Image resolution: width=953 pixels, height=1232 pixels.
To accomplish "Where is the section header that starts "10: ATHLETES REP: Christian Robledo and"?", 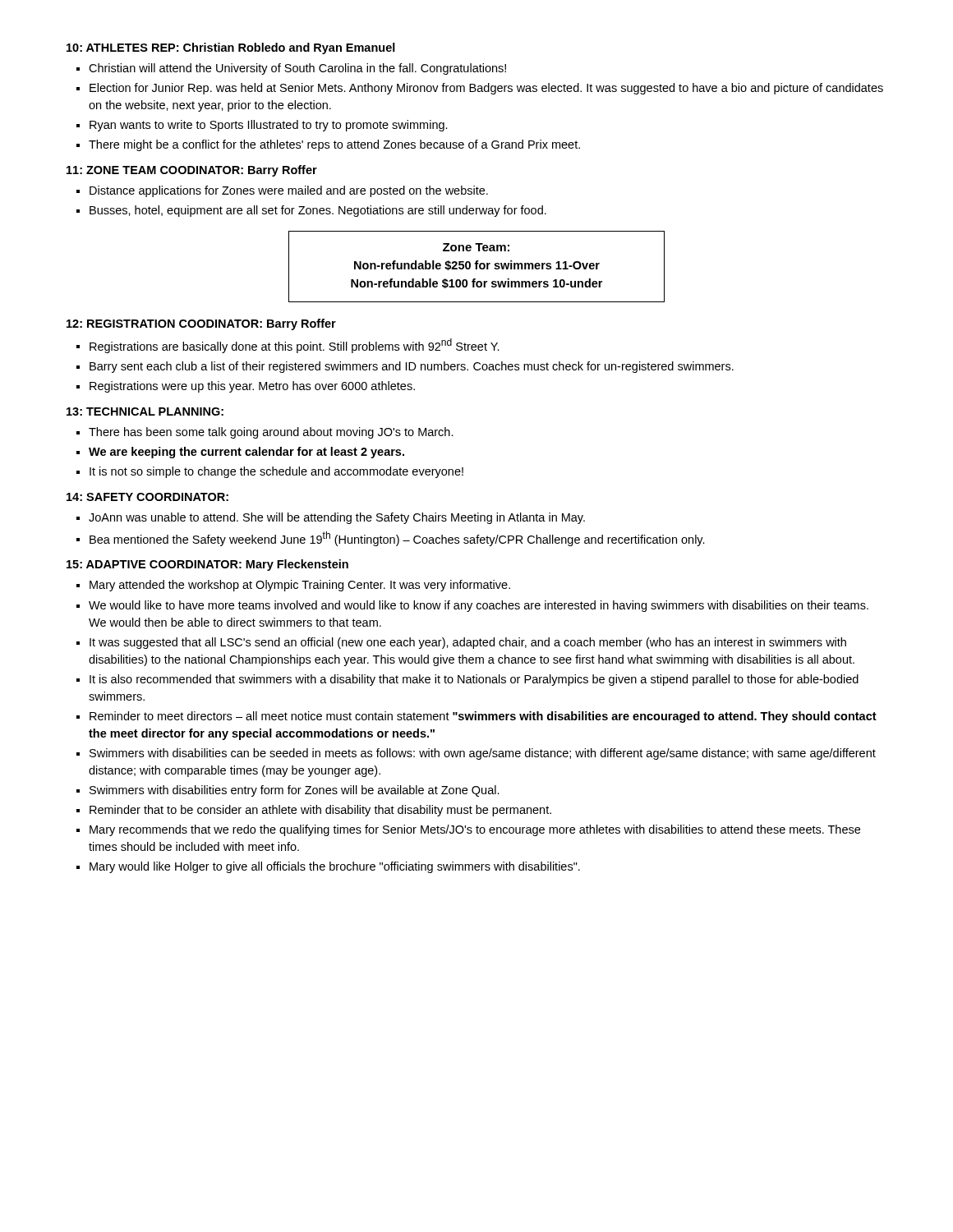I will (231, 48).
